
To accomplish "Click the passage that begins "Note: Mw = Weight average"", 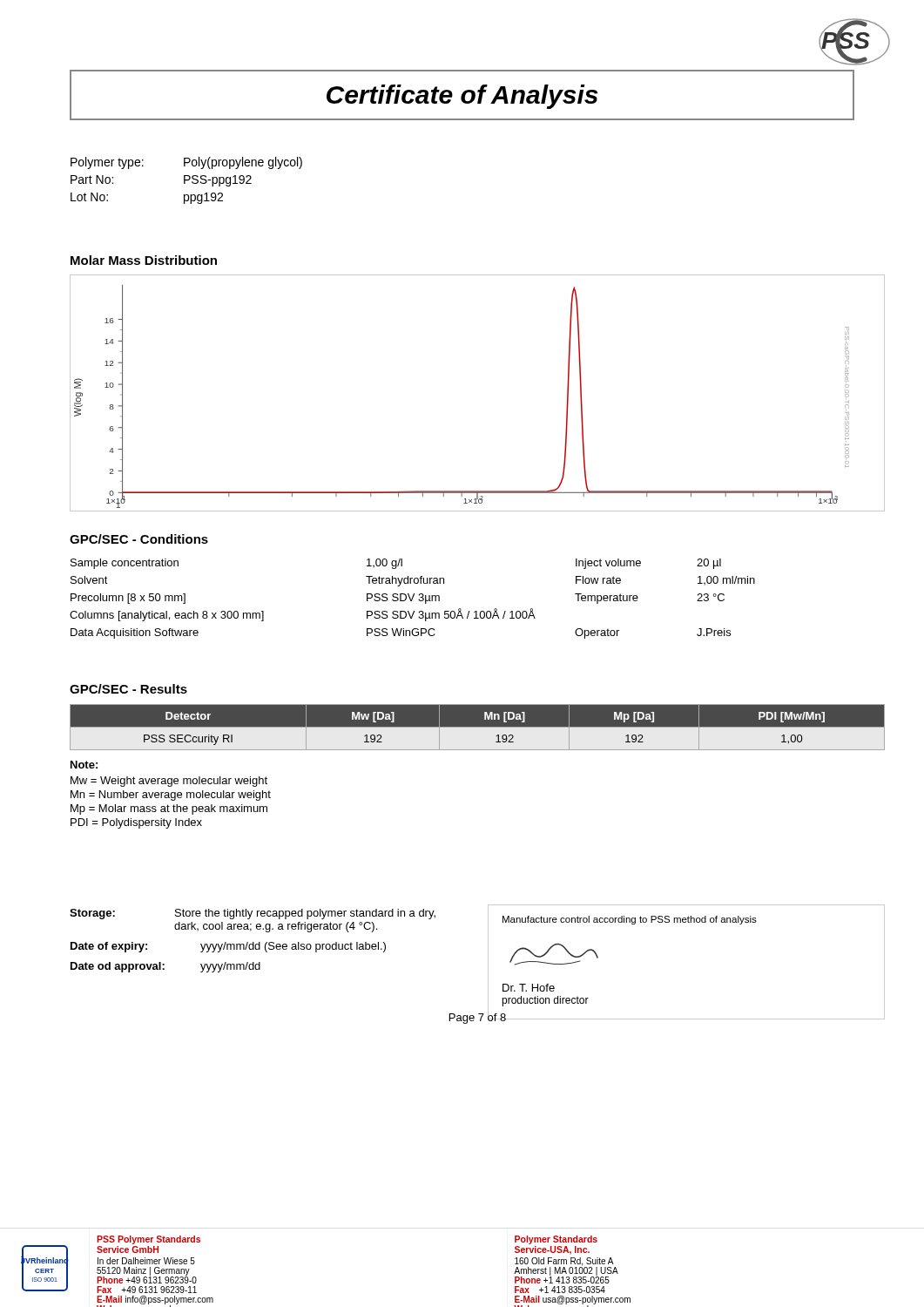I will click(x=170, y=793).
